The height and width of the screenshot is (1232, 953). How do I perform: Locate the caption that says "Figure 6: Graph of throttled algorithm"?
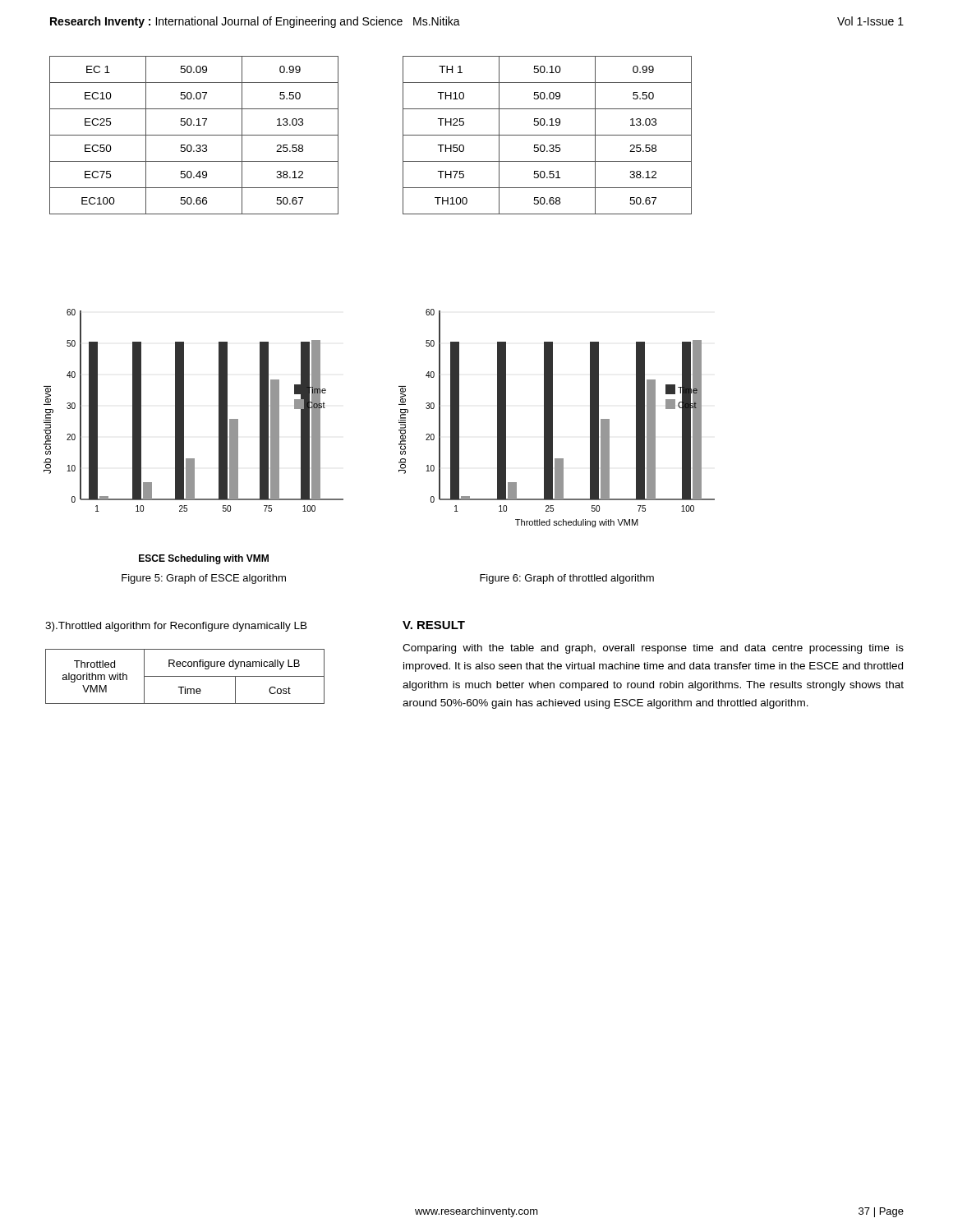point(567,578)
